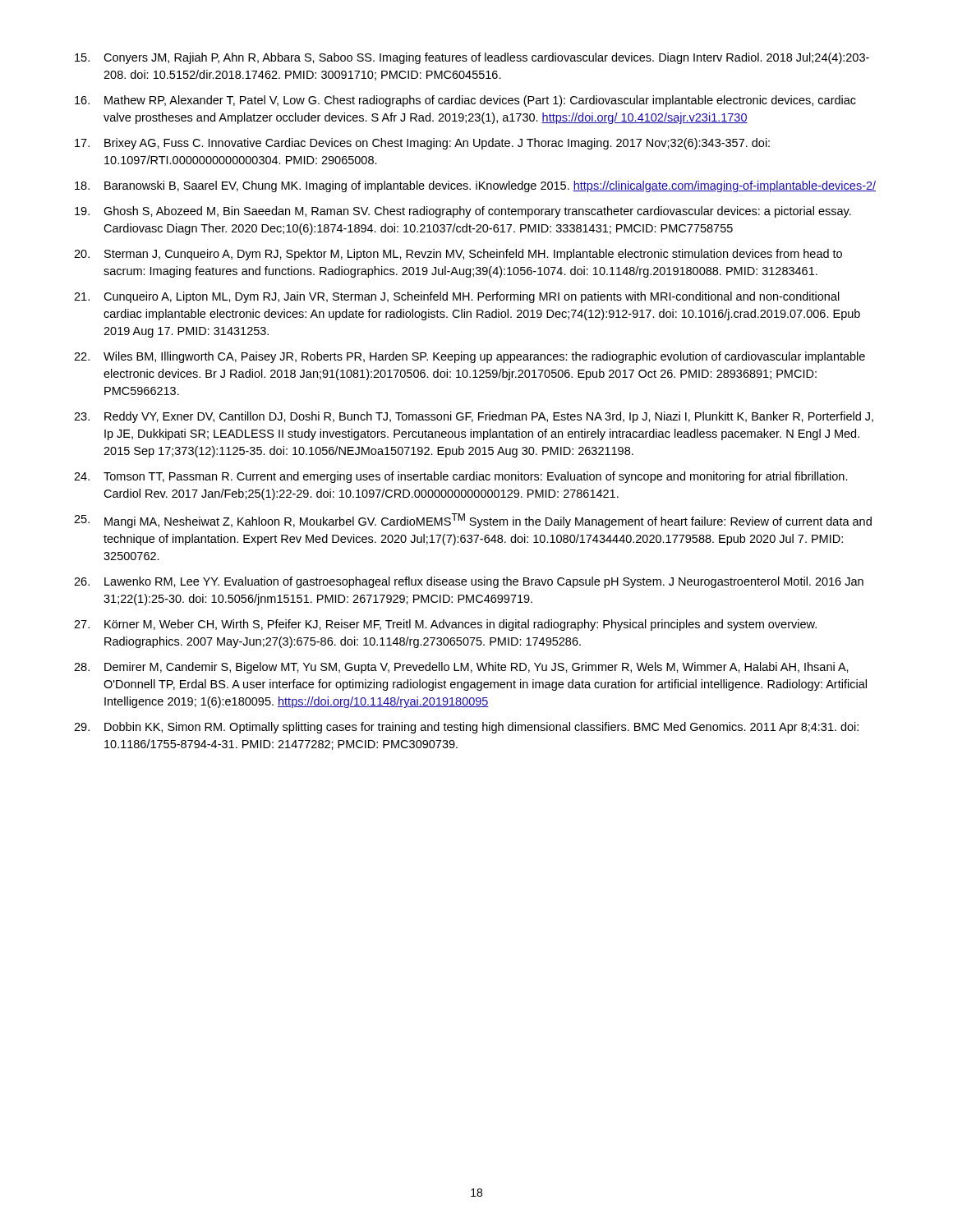Select the list item with the text "27. Körner M, Weber CH,"
This screenshot has width=953, height=1232.
476,633
